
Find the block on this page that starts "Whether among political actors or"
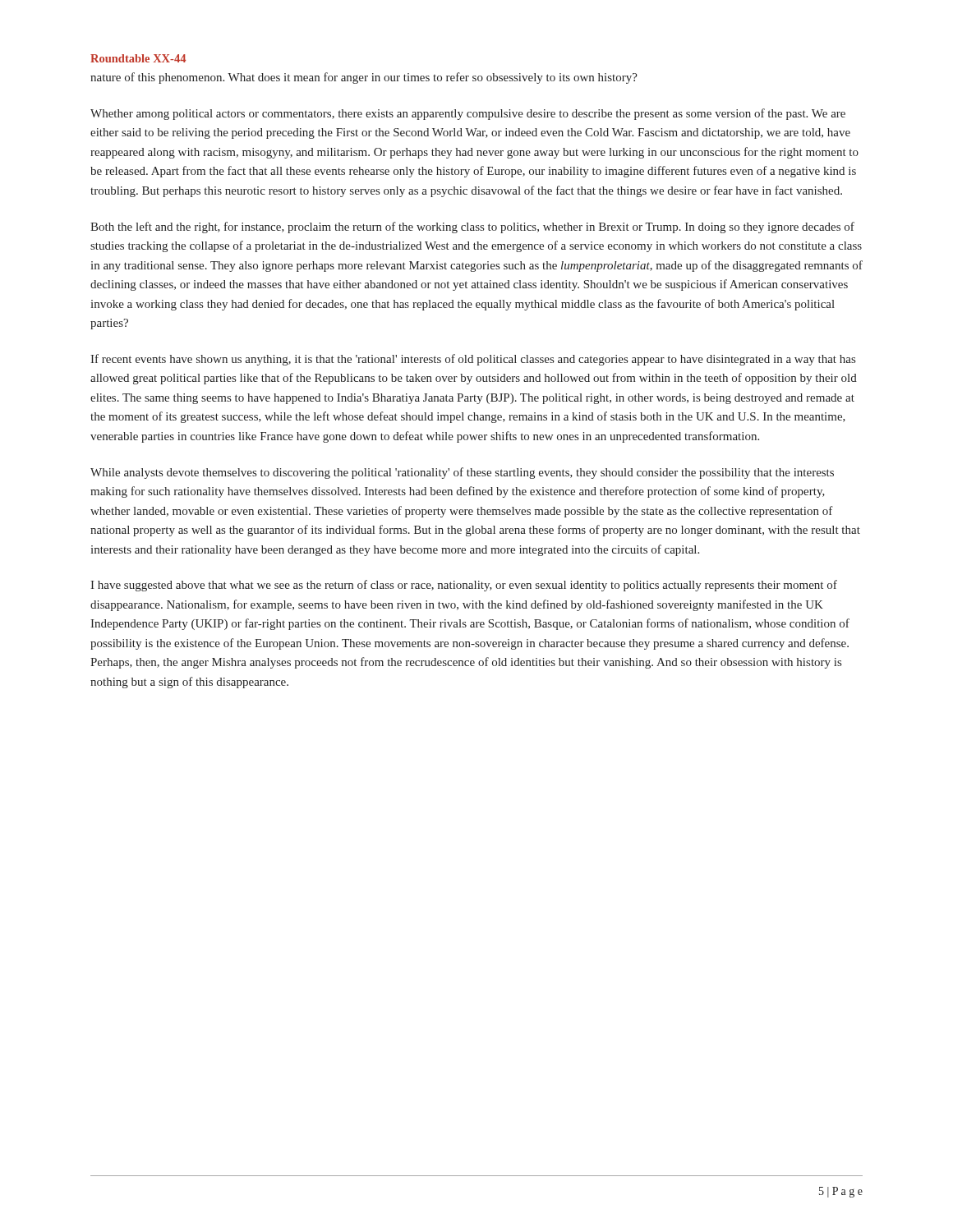pyautogui.click(x=474, y=152)
